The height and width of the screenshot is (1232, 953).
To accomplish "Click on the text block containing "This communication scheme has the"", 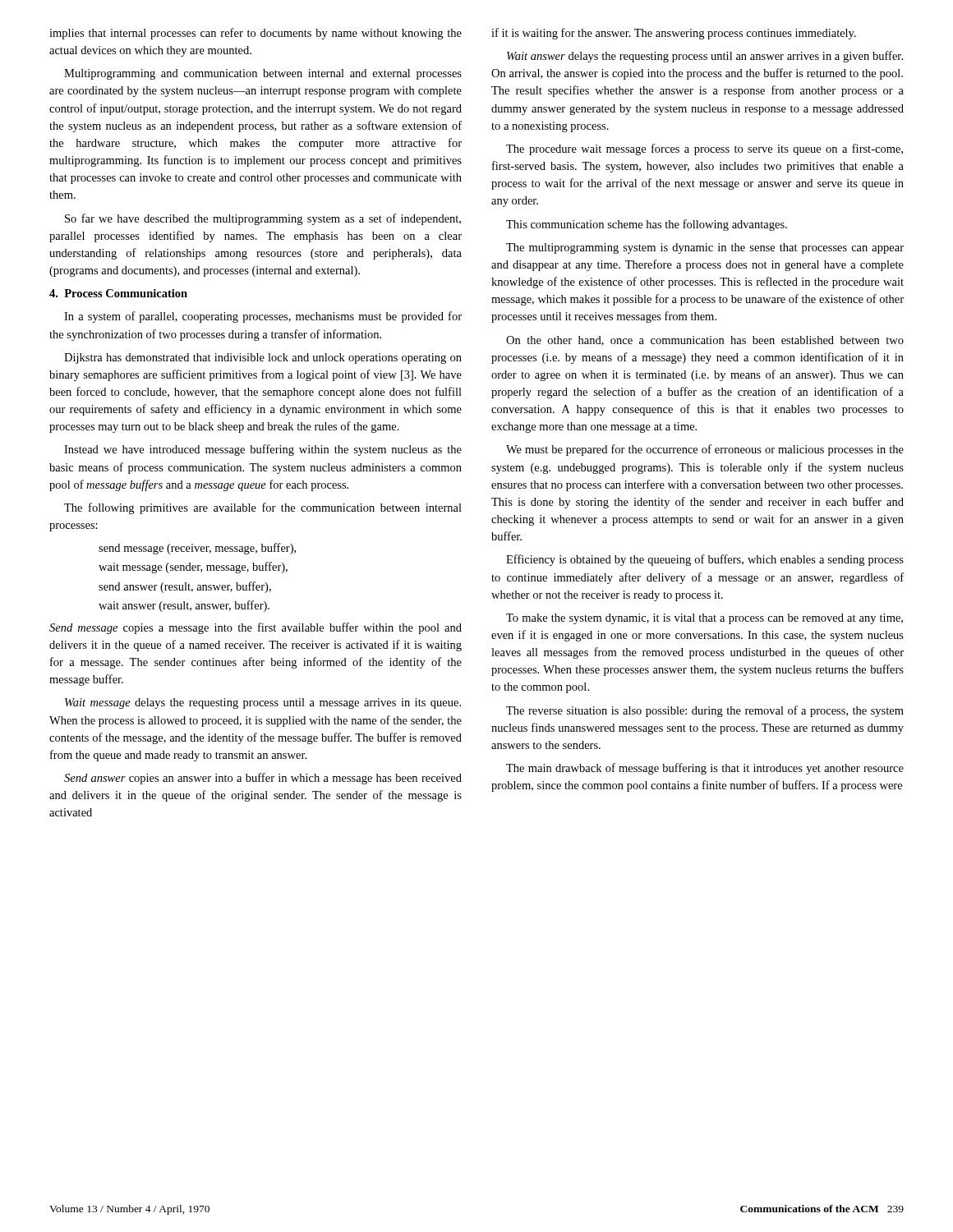I will coord(698,224).
